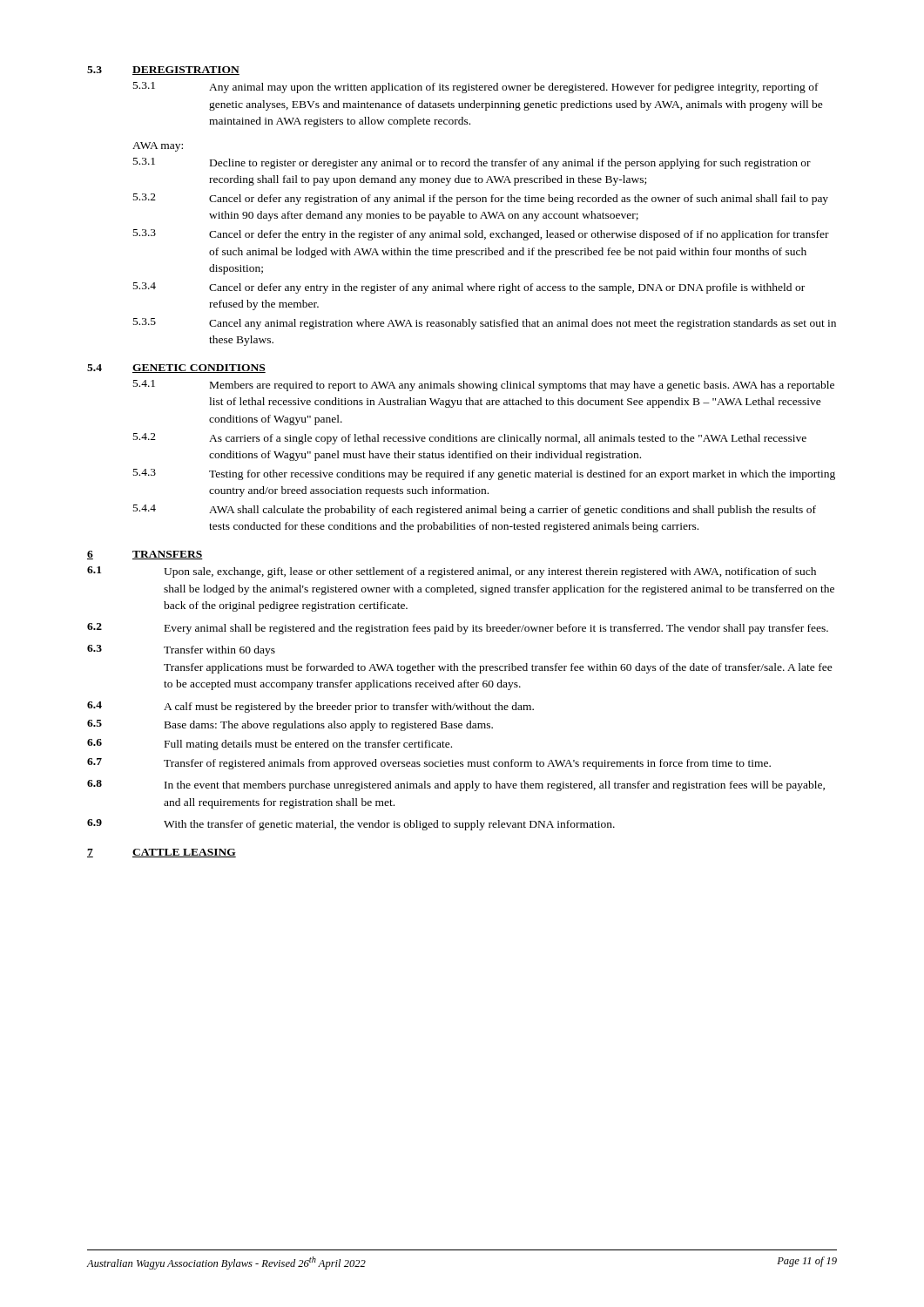
Task: Find the block on this page that starts "6.2 Every animal shall be registered and the"
Action: [462, 628]
